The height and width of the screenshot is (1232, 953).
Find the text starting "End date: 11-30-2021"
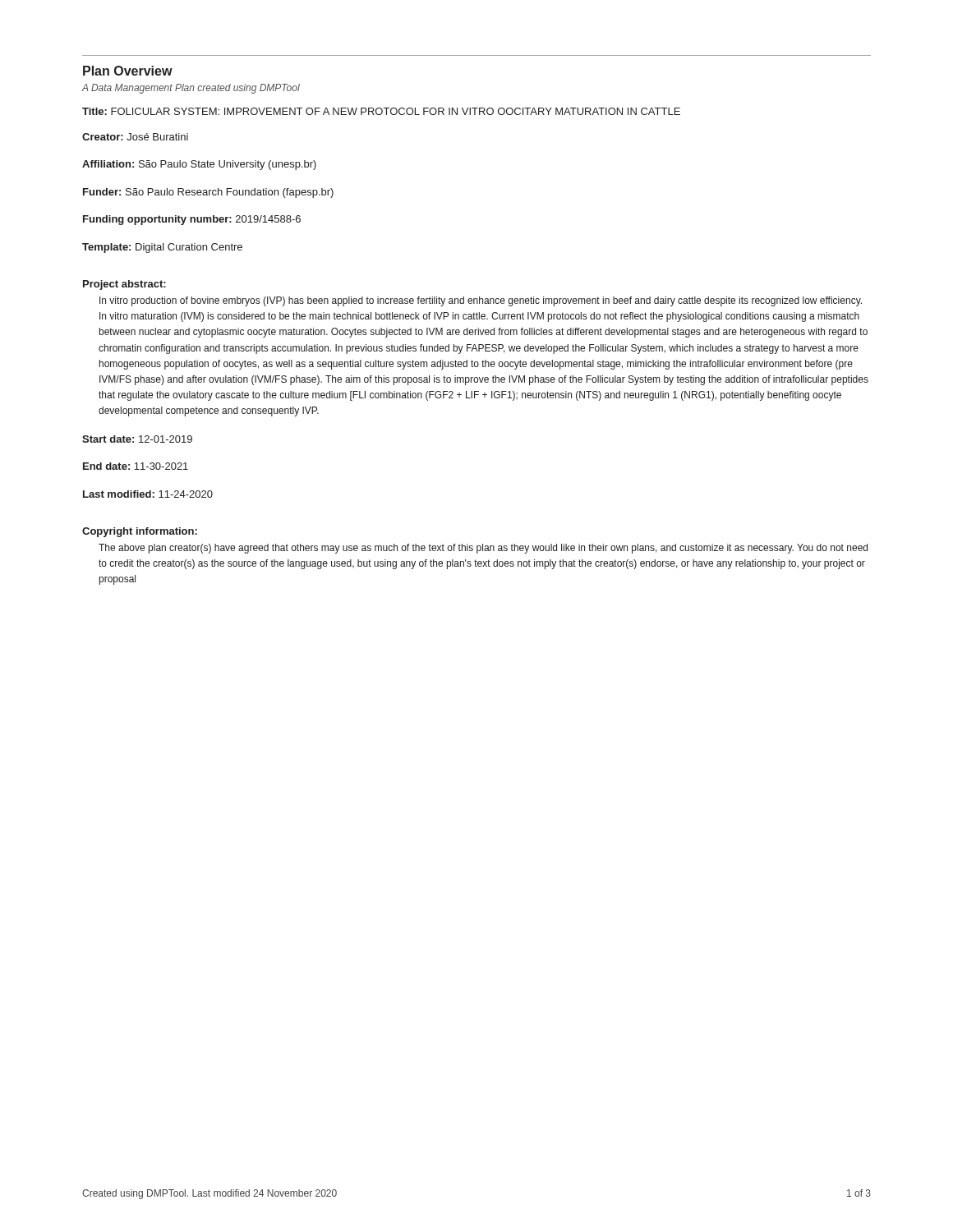(135, 466)
